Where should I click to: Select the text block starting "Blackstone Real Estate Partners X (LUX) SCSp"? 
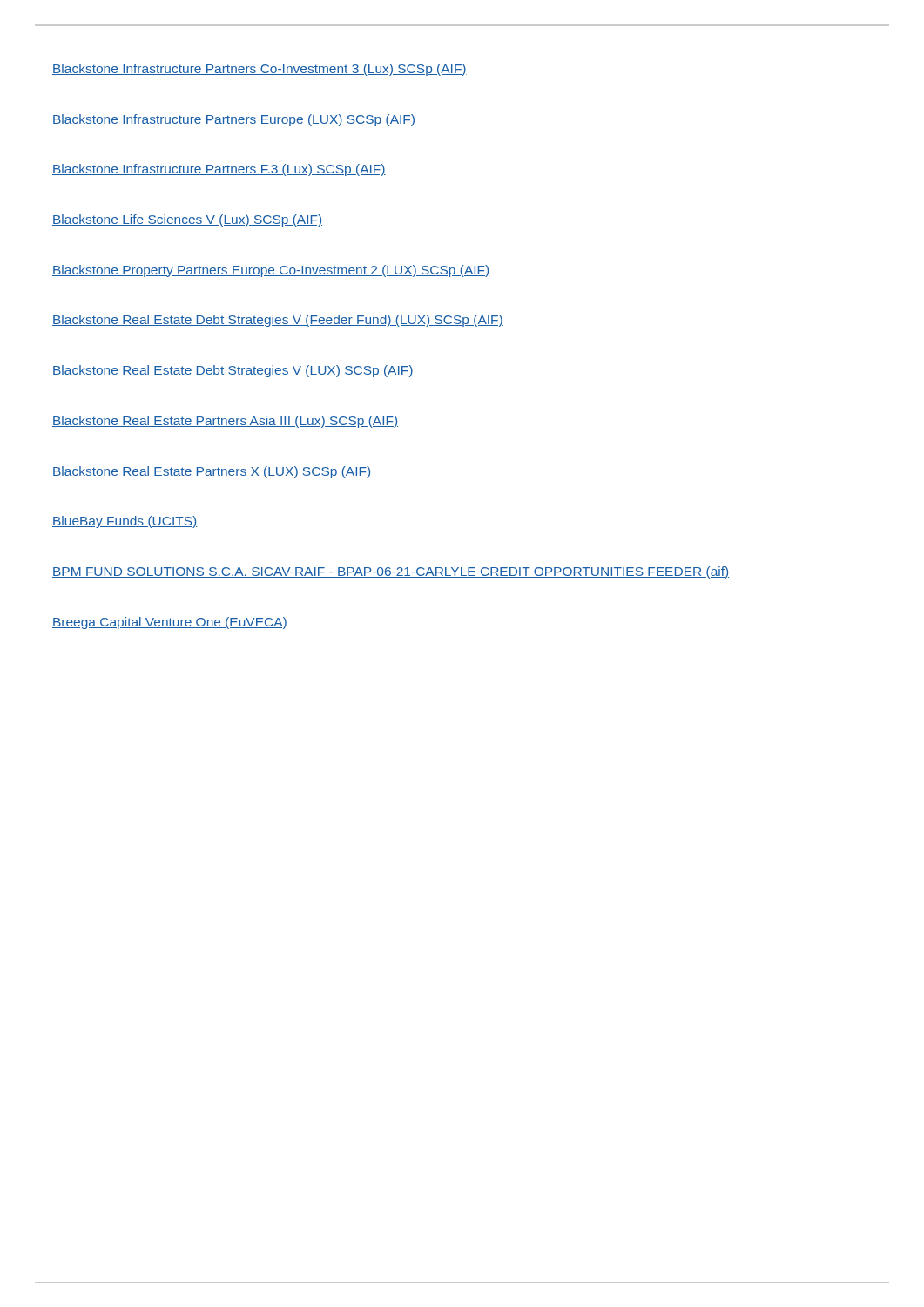tap(211, 472)
